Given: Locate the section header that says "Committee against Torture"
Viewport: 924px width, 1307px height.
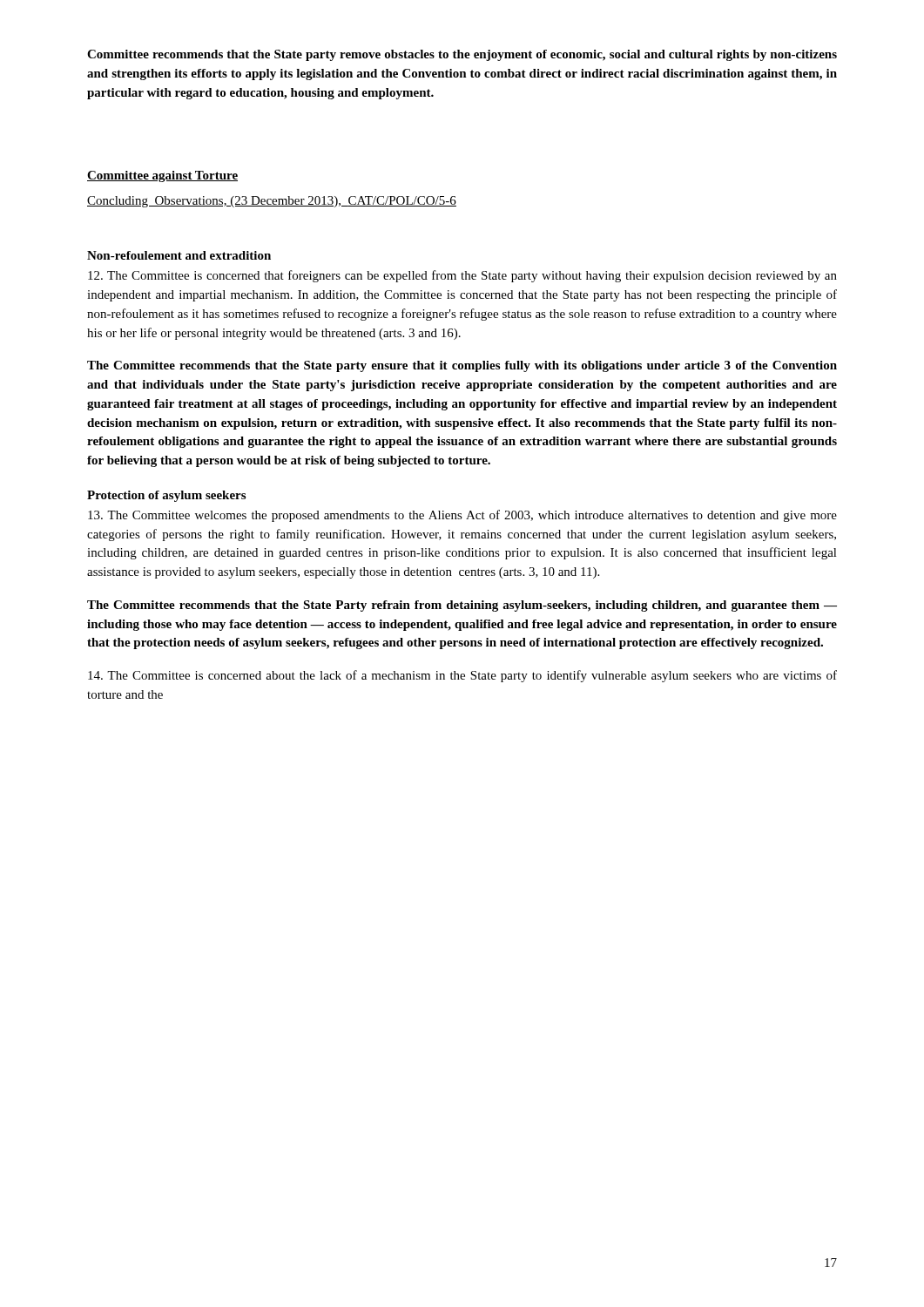Looking at the screenshot, I should [x=162, y=175].
